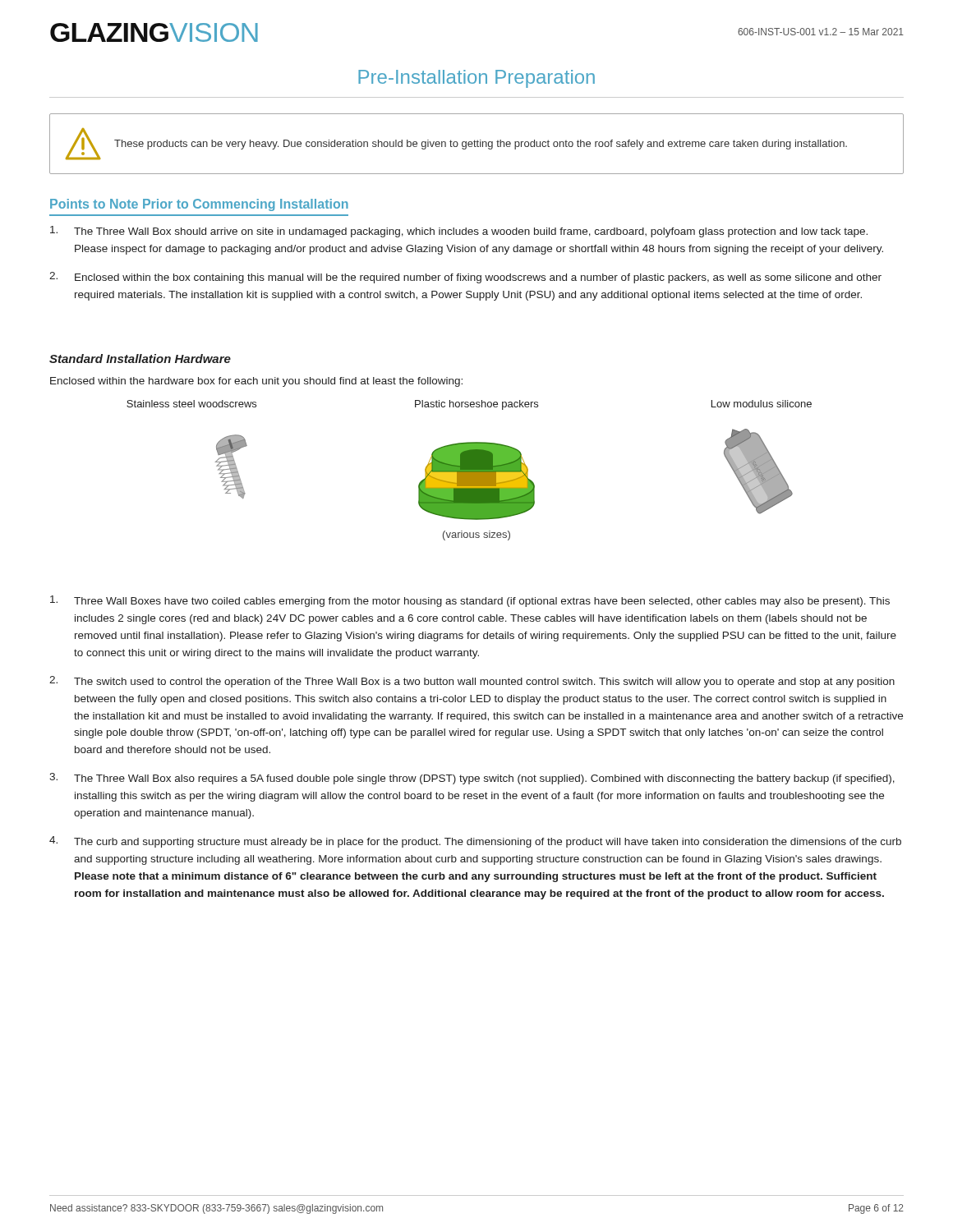Click on the list item that says "2. Enclosed within the box containing"
The width and height of the screenshot is (953, 1232).
point(476,287)
